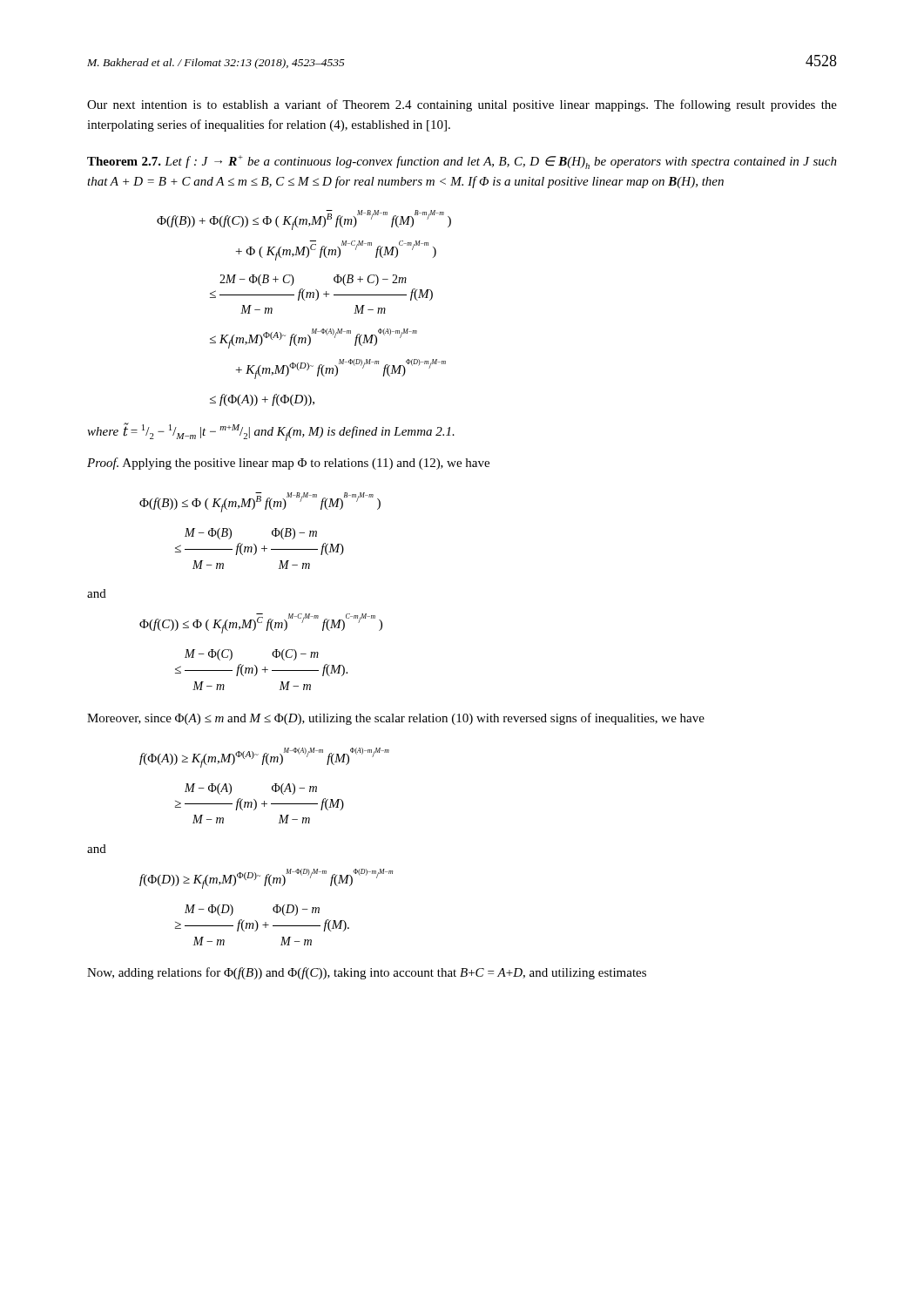Click the formula that begins "Φ(f(C)) ≤ Φ"
The width and height of the screenshot is (924, 1307).
(261, 623)
